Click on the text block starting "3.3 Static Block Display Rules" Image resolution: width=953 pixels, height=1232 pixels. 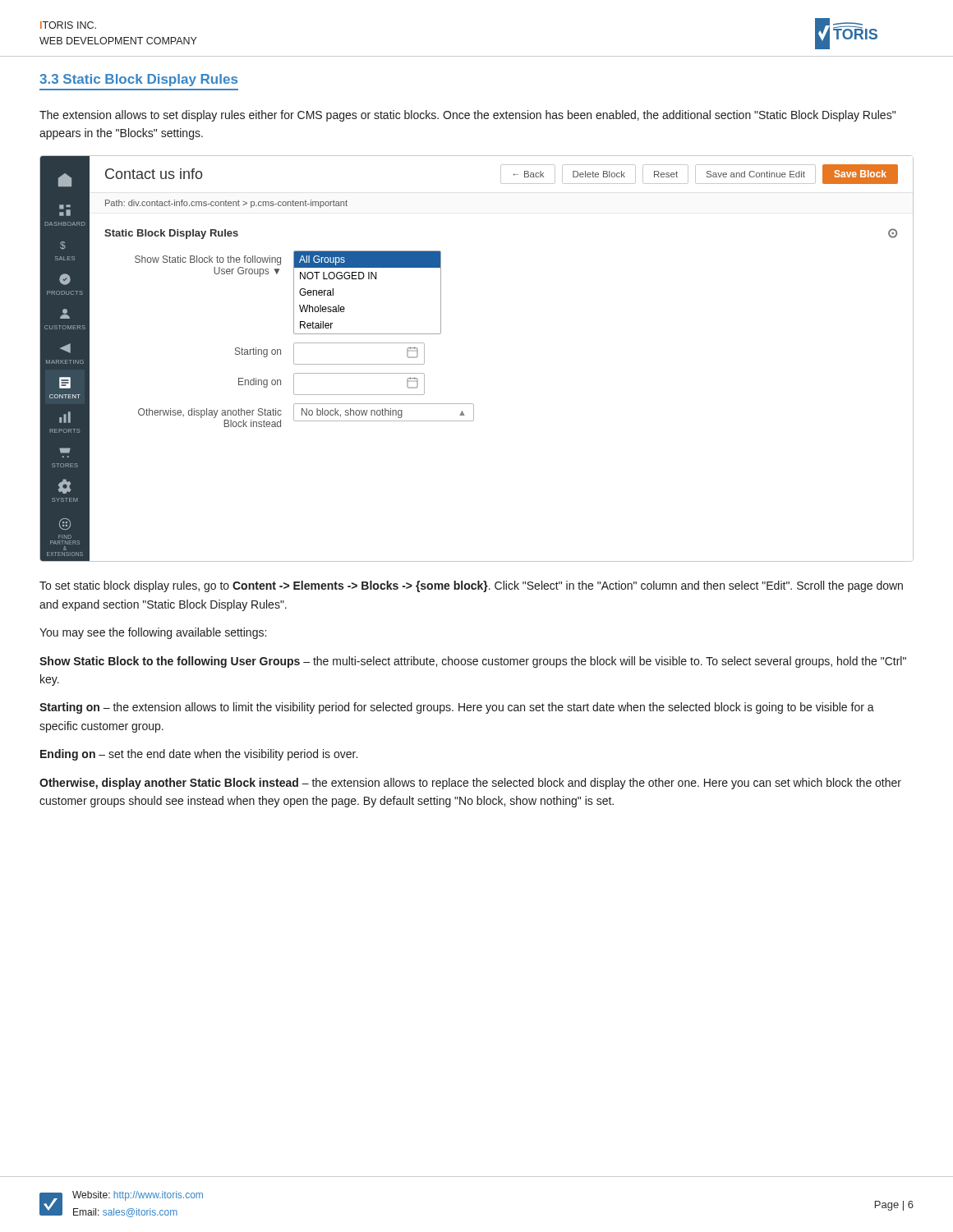coord(139,81)
